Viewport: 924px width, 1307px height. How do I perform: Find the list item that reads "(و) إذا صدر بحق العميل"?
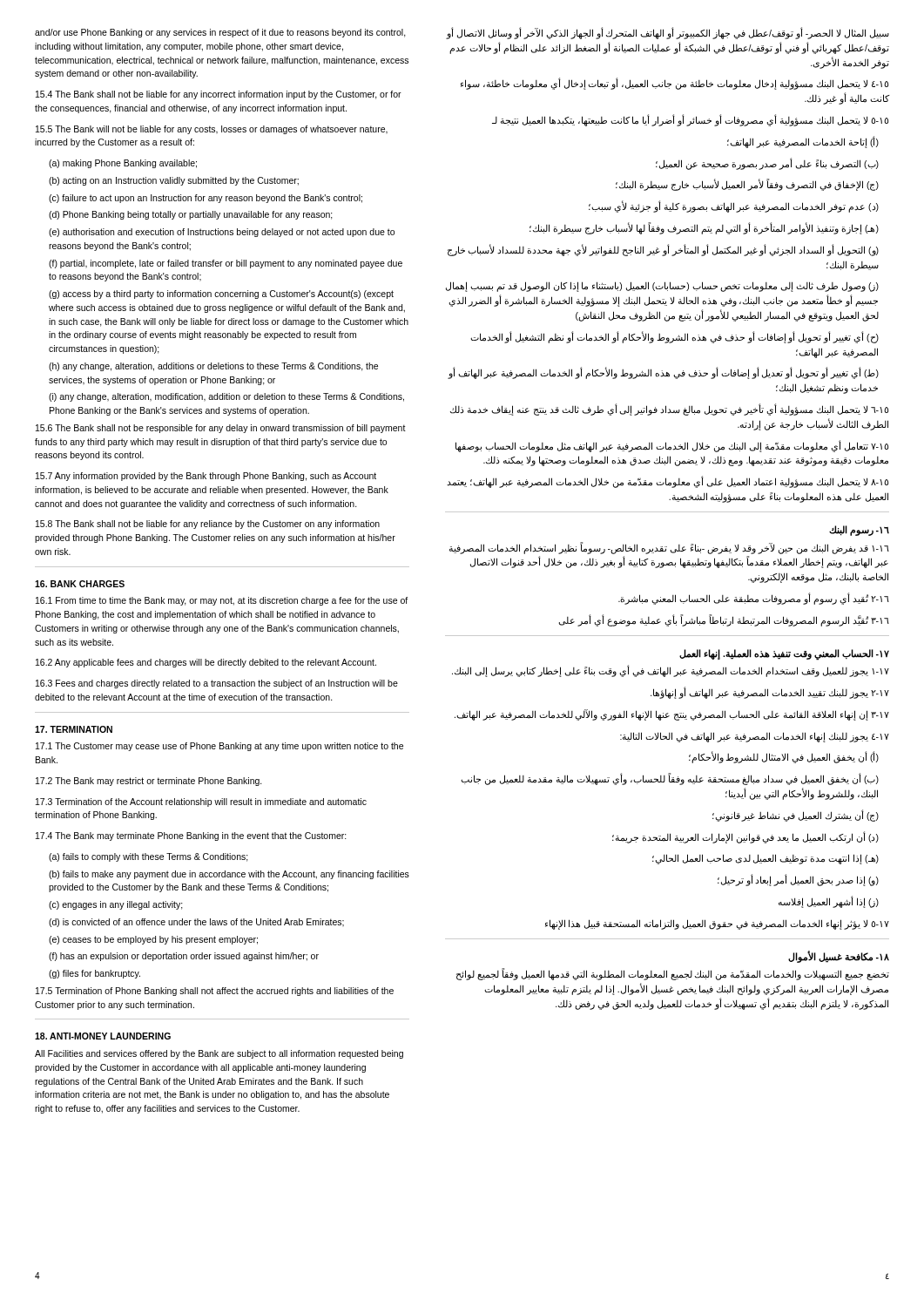(x=798, y=880)
